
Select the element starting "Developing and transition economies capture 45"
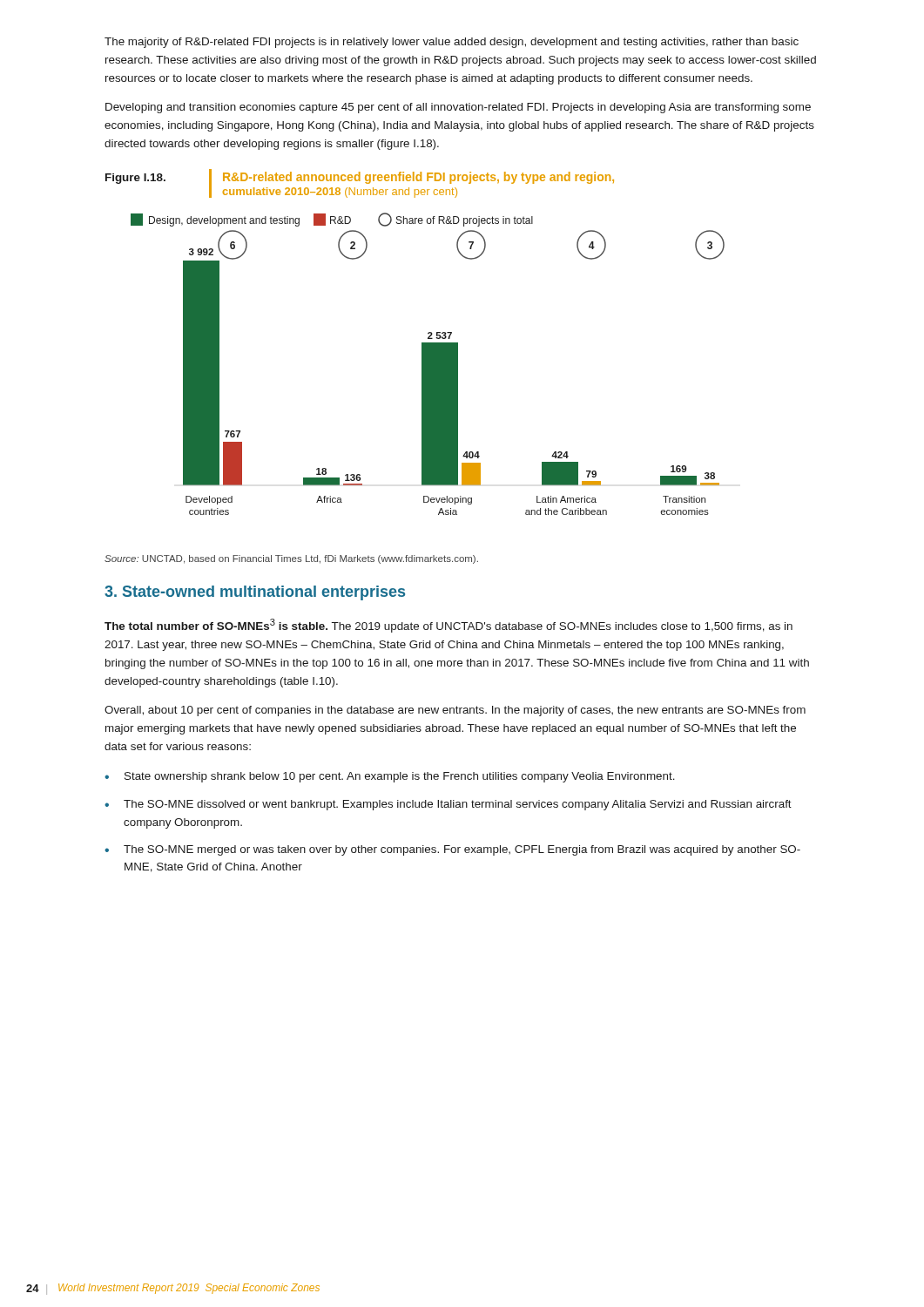pyautogui.click(x=459, y=125)
